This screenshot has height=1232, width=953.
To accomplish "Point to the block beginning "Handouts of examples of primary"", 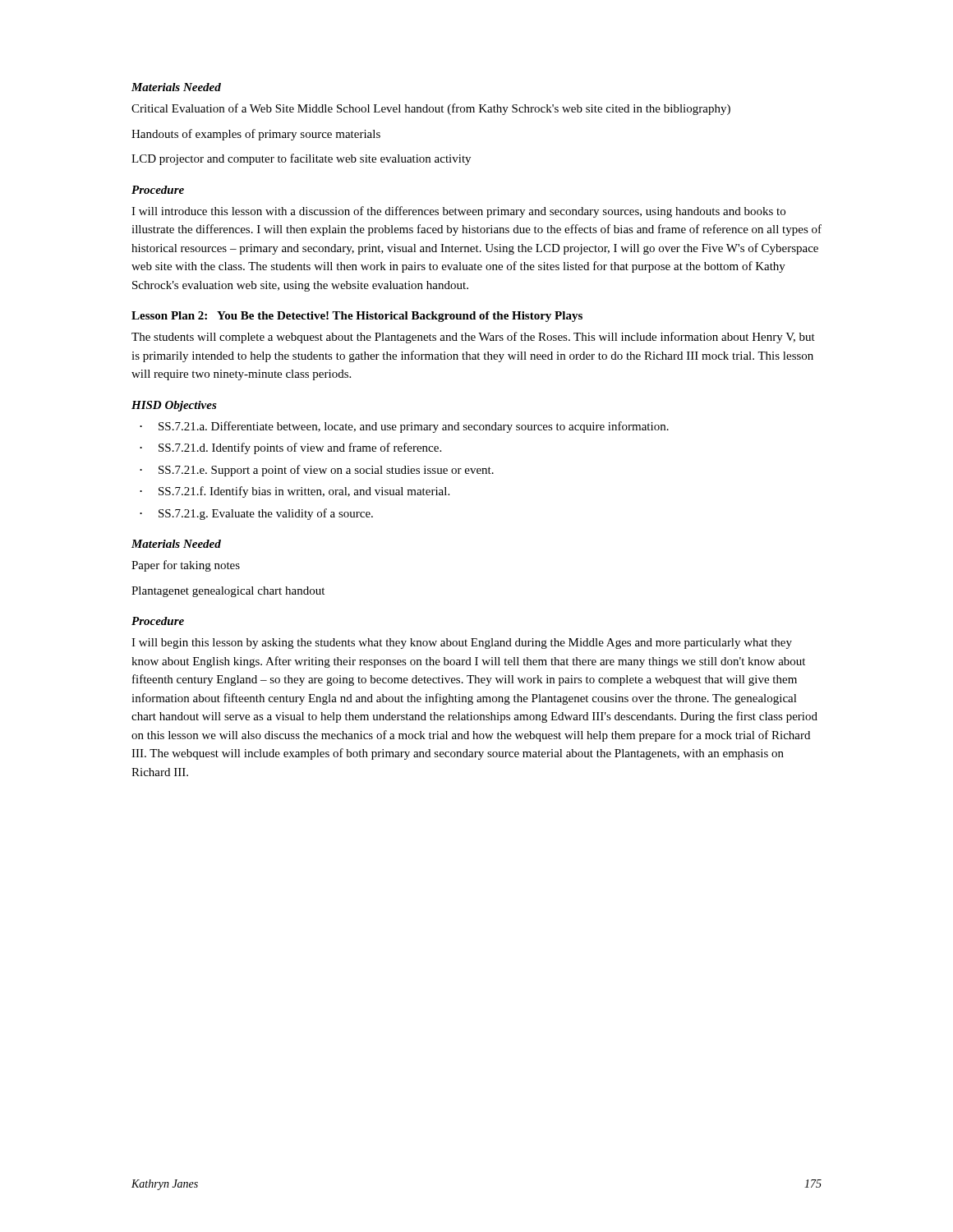I will click(x=256, y=133).
